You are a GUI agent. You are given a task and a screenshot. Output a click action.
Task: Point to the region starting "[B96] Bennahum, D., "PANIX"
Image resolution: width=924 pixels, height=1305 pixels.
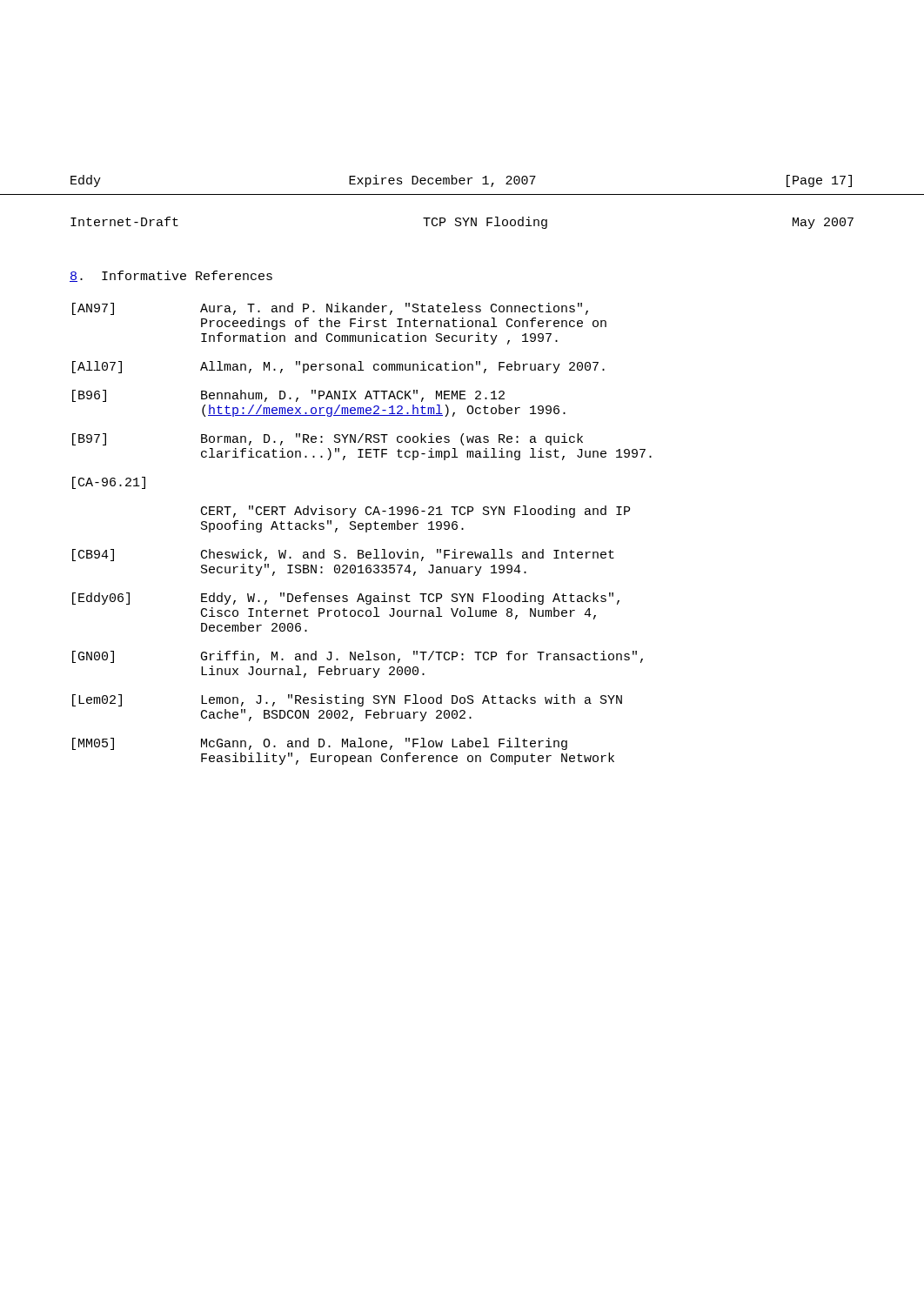click(x=462, y=404)
